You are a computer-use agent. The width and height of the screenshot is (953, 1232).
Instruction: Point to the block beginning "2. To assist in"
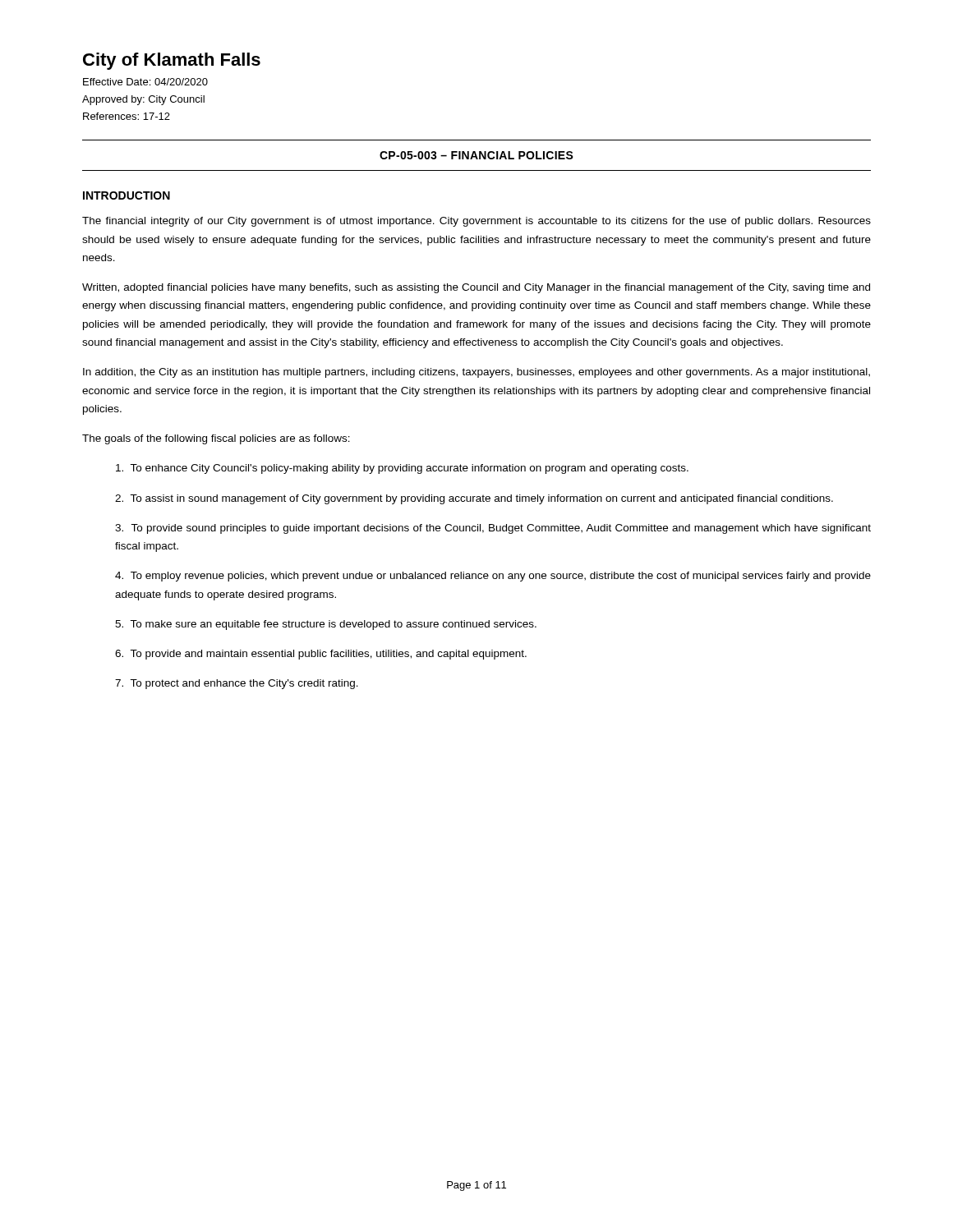[x=474, y=498]
